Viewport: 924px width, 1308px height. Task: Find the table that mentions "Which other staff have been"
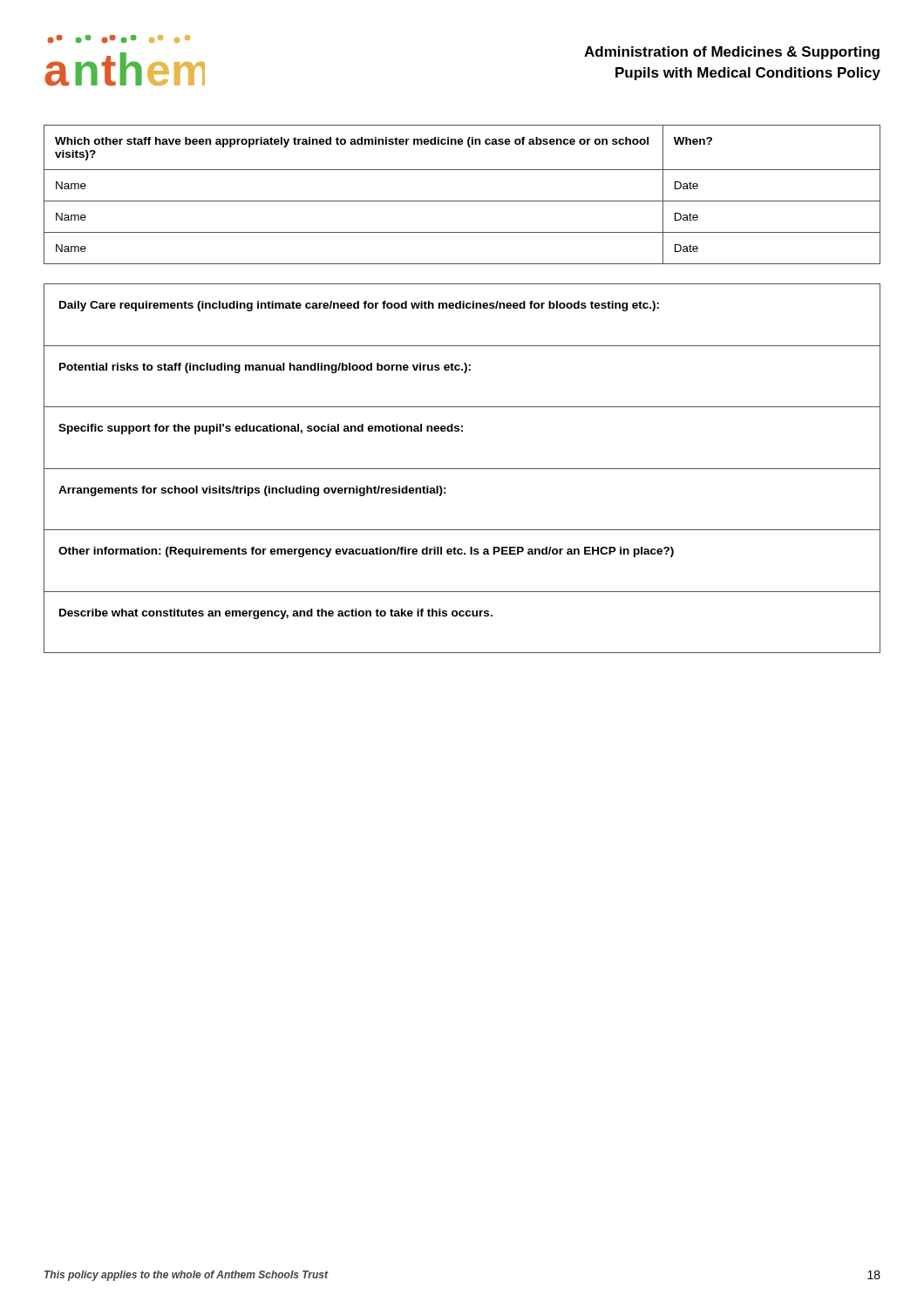[462, 194]
